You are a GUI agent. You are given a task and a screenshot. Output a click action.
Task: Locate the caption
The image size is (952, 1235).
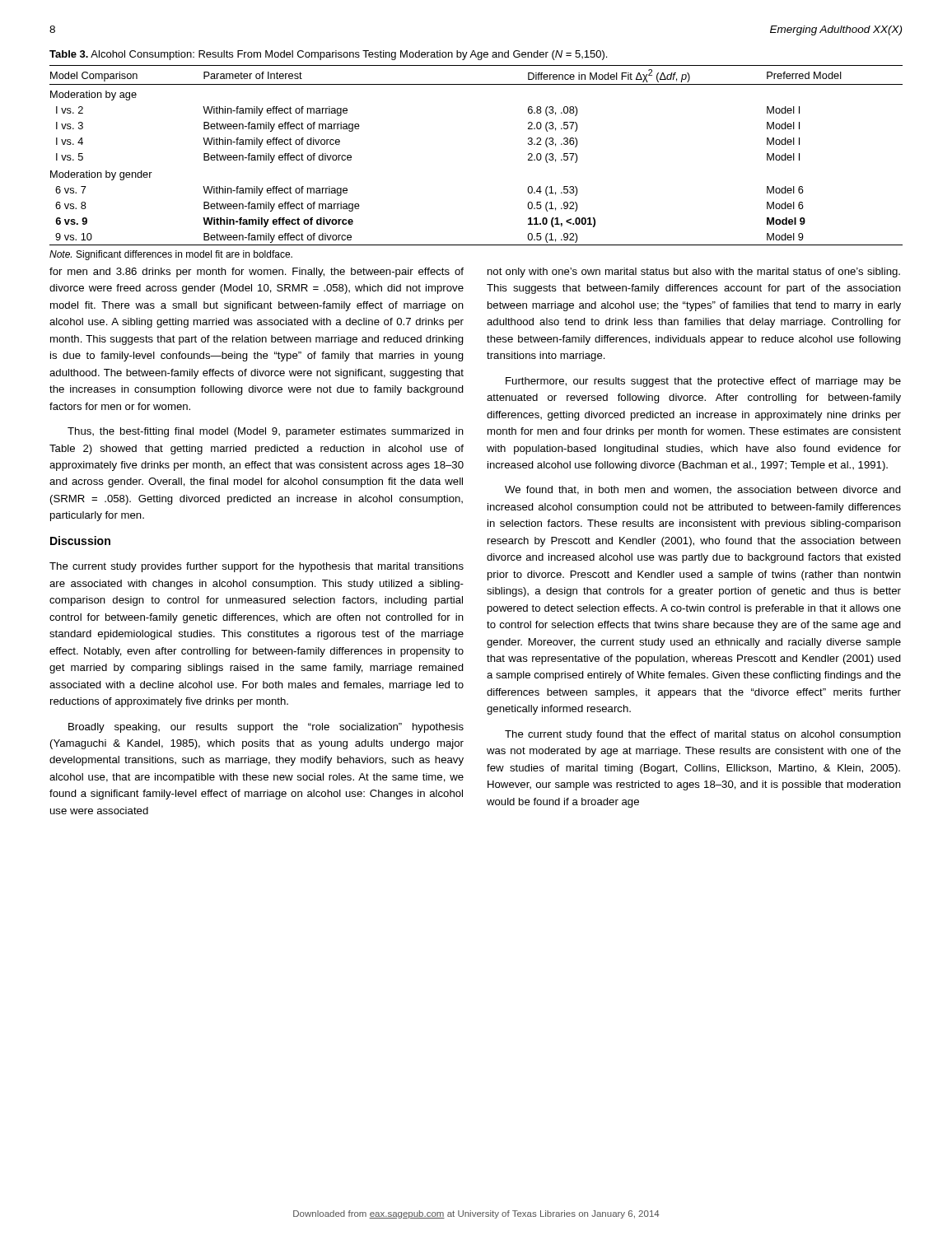pos(329,54)
